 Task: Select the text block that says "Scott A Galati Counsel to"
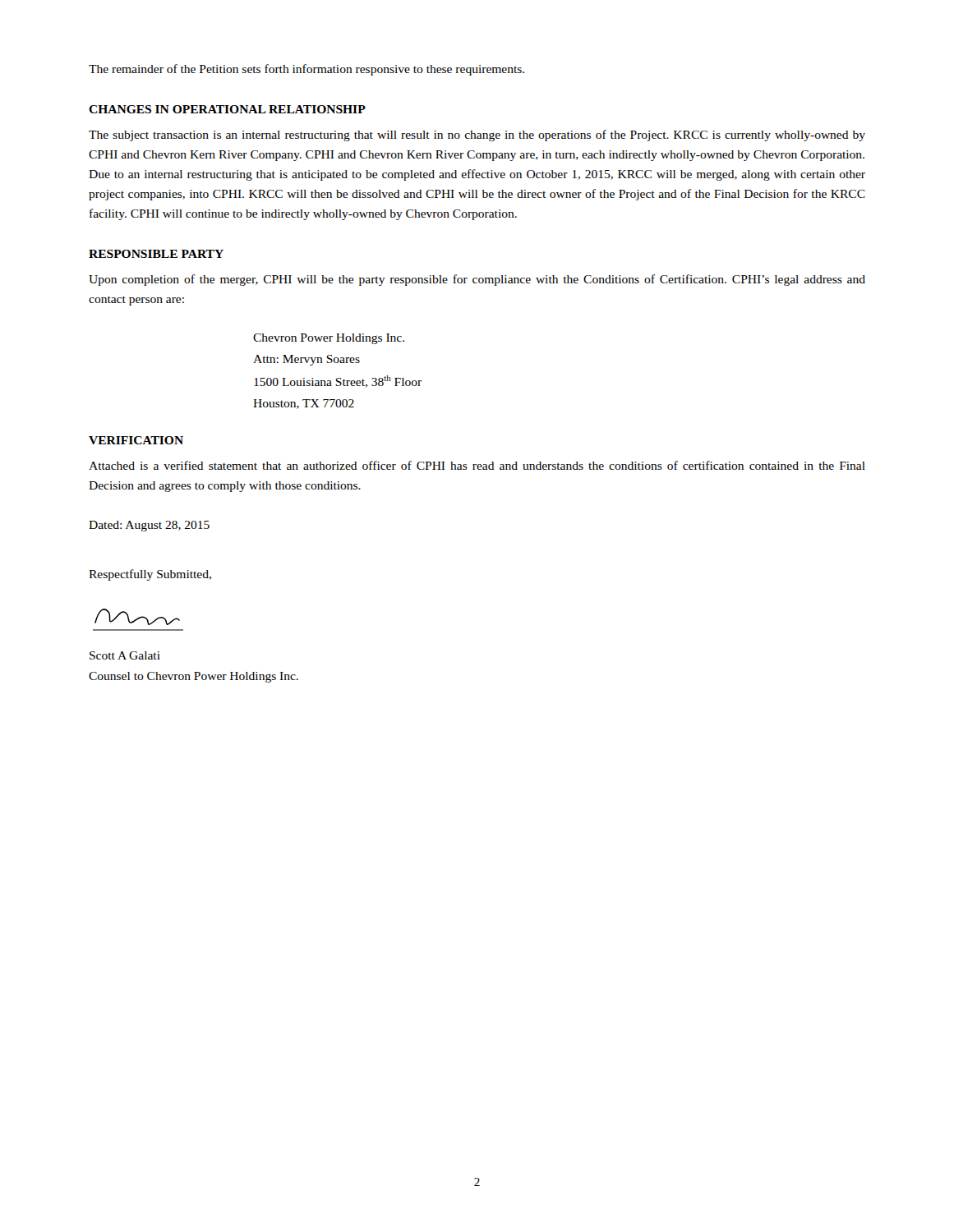194,665
